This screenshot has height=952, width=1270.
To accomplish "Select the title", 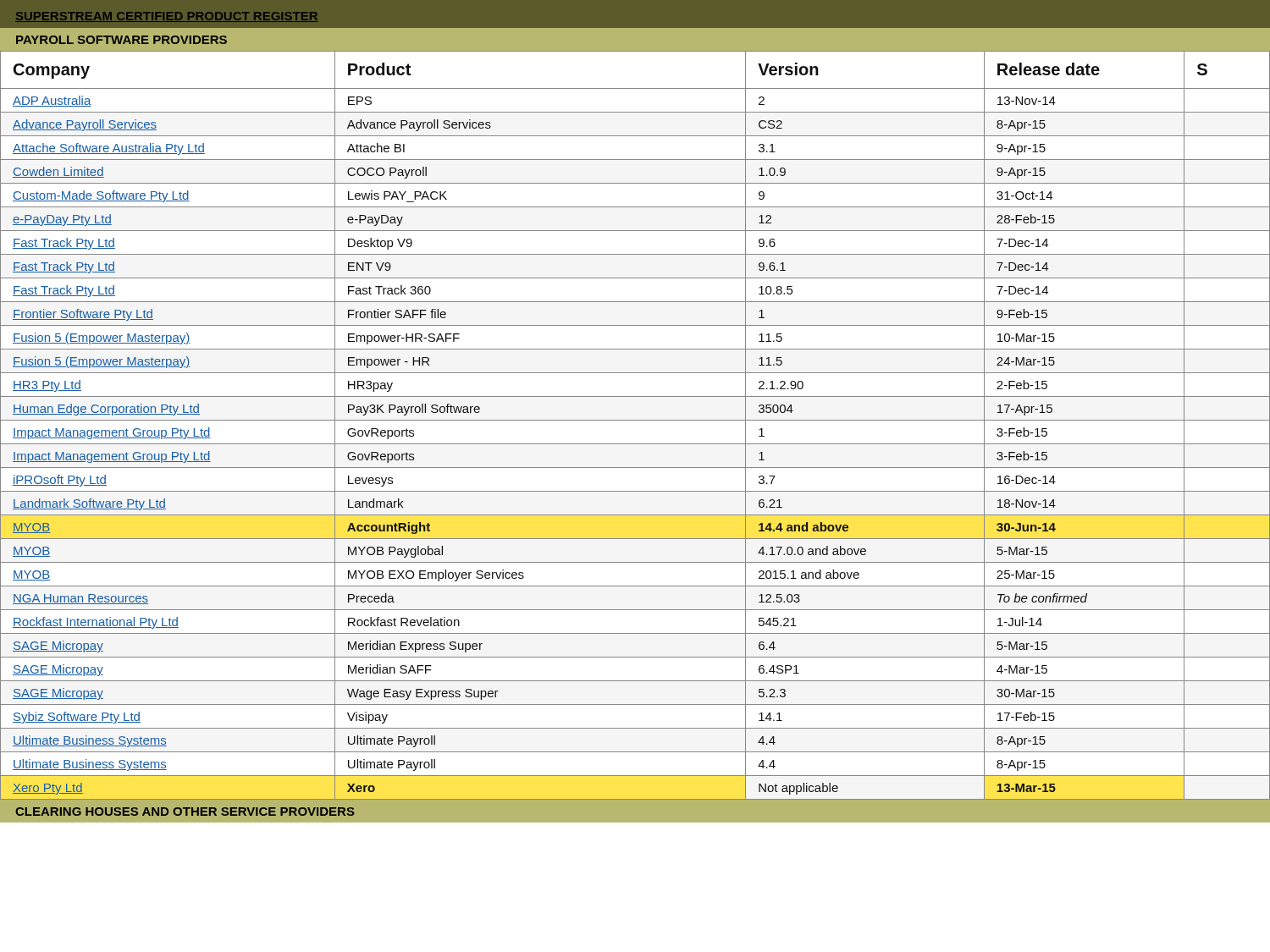I will pyautogui.click(x=167, y=16).
